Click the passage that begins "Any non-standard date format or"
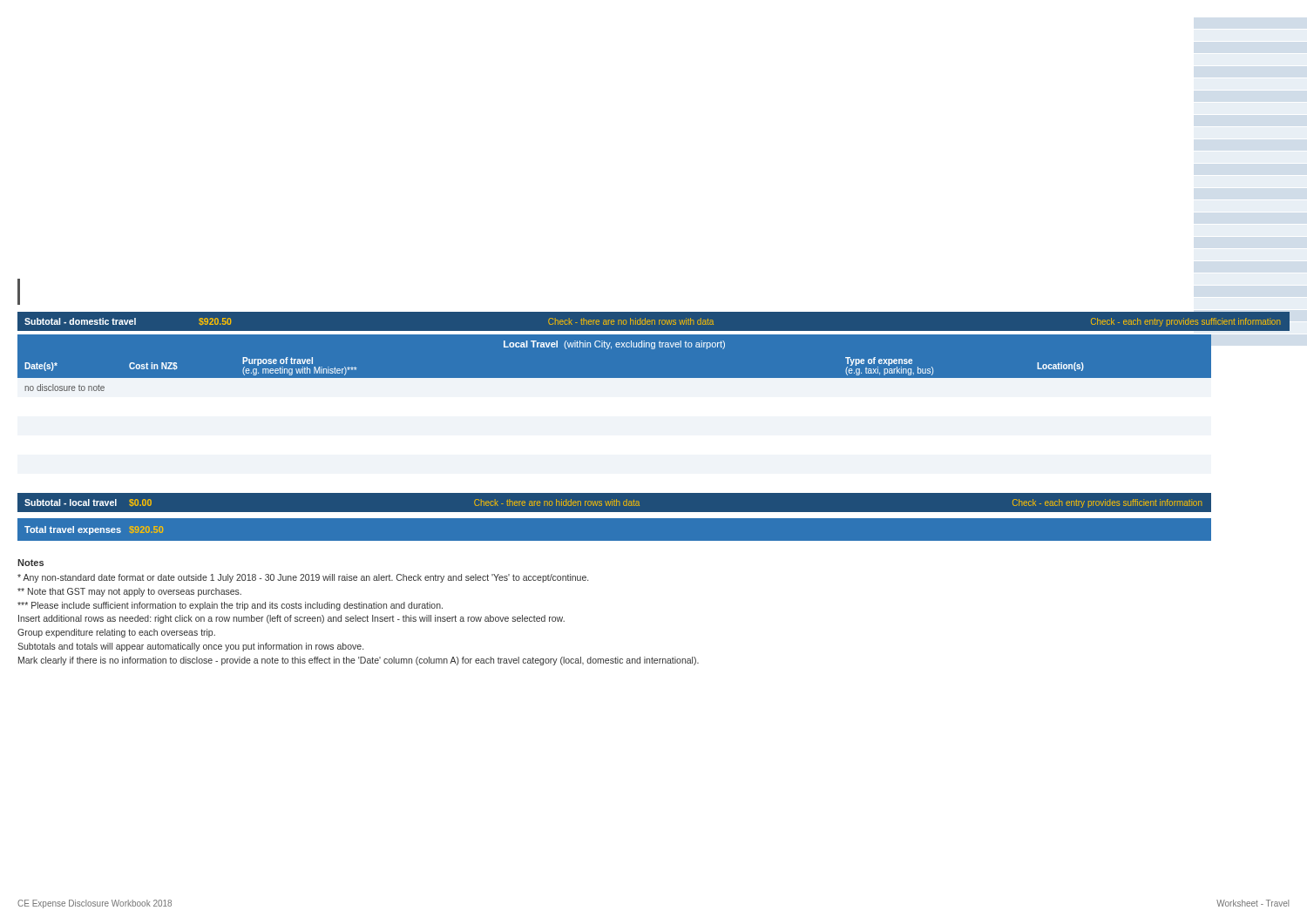This screenshot has width=1307, height=924. pyautogui.click(x=303, y=577)
